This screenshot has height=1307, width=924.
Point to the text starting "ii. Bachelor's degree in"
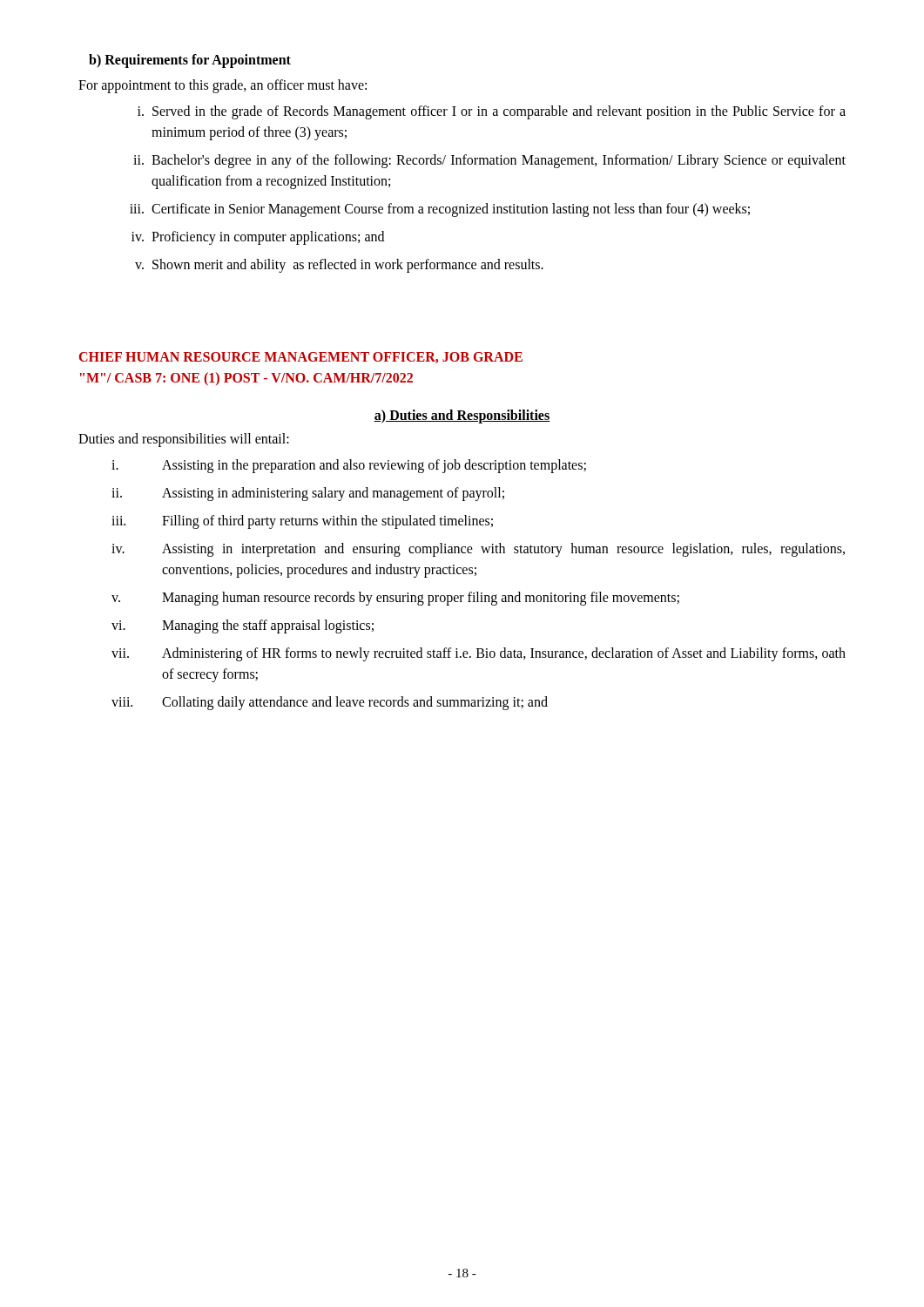pyautogui.click(x=479, y=171)
